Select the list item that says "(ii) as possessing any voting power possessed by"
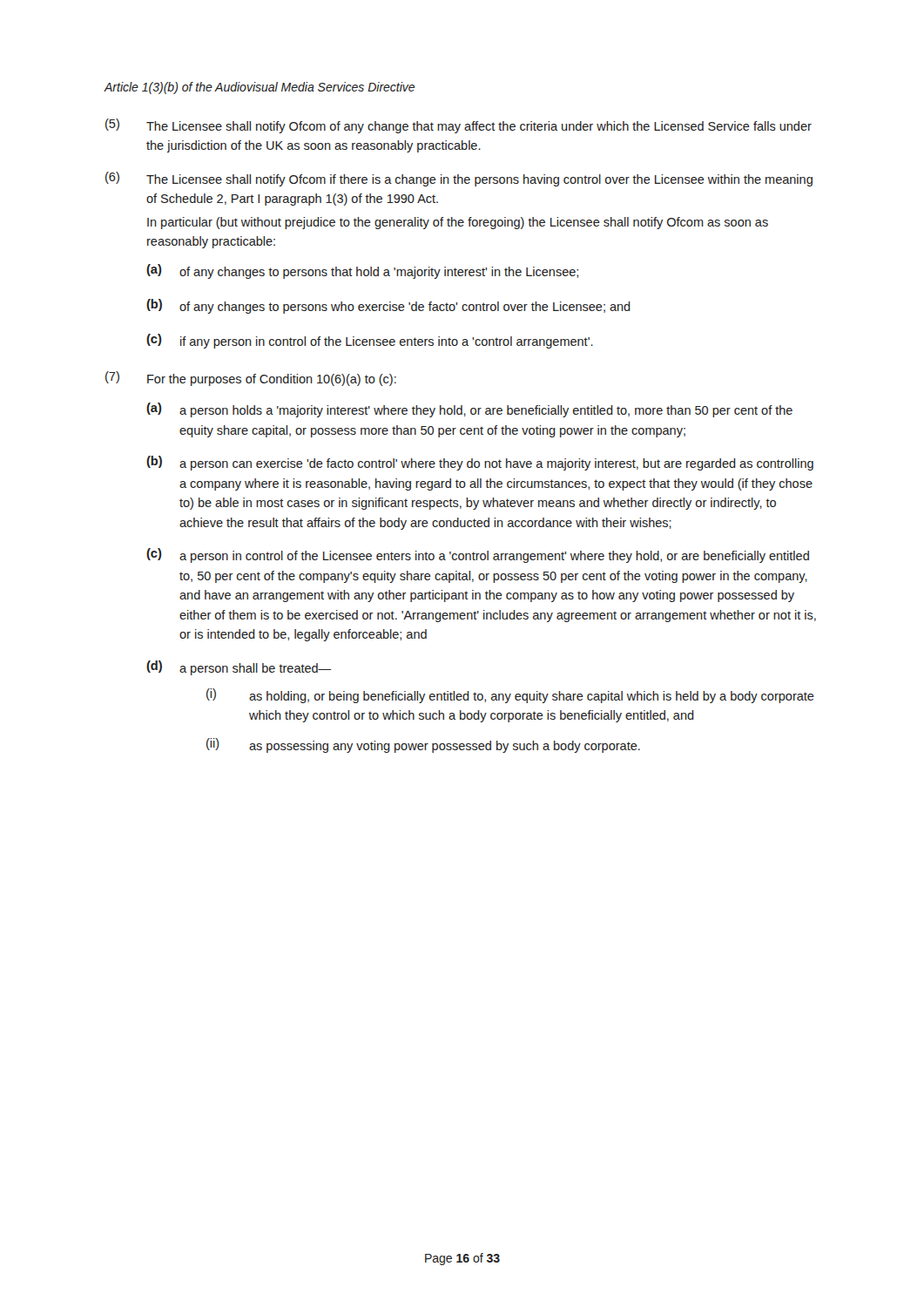The image size is (924, 1307). coord(512,746)
